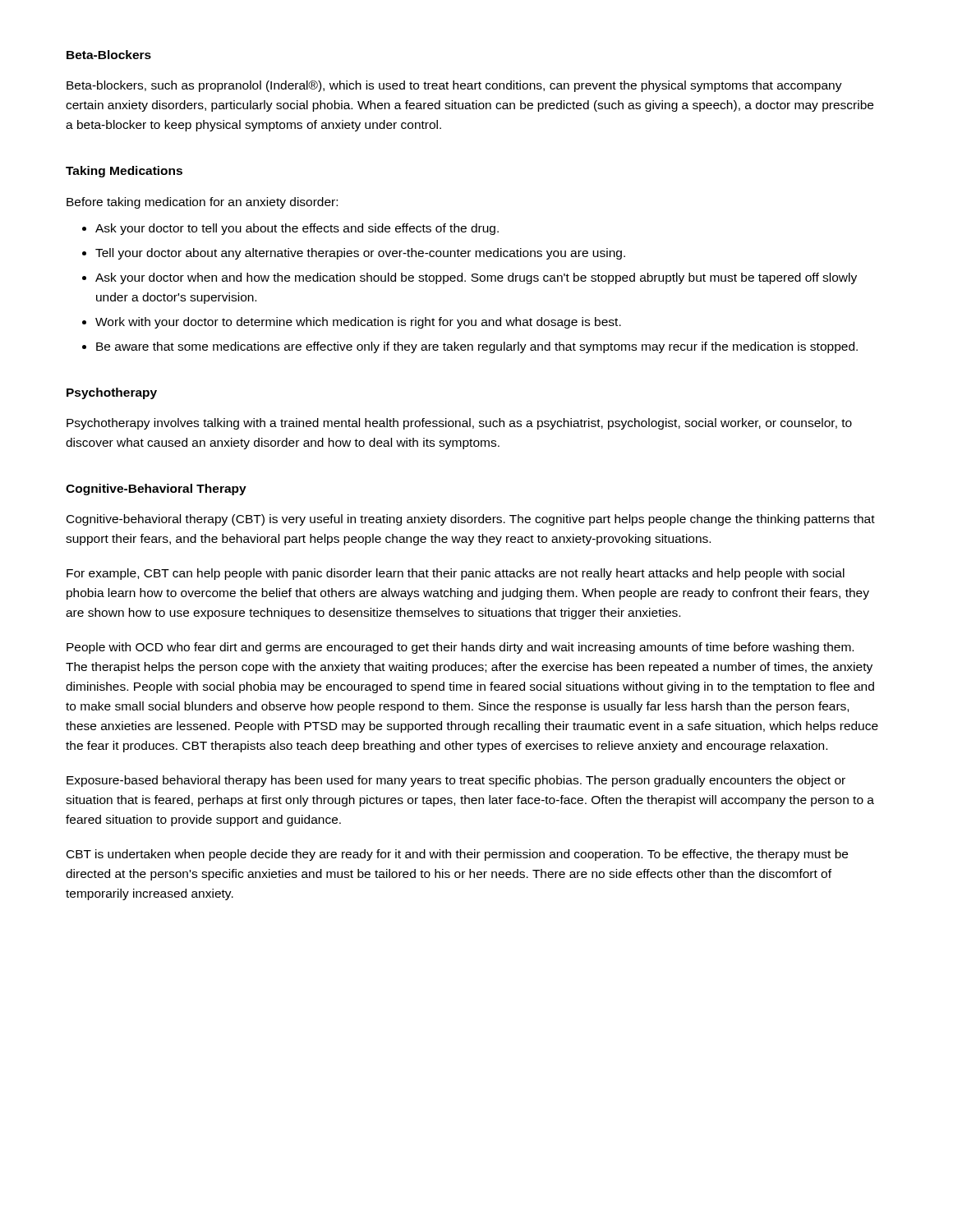
Task: Find the text starting "Work with your doctor"
Action: 487,322
